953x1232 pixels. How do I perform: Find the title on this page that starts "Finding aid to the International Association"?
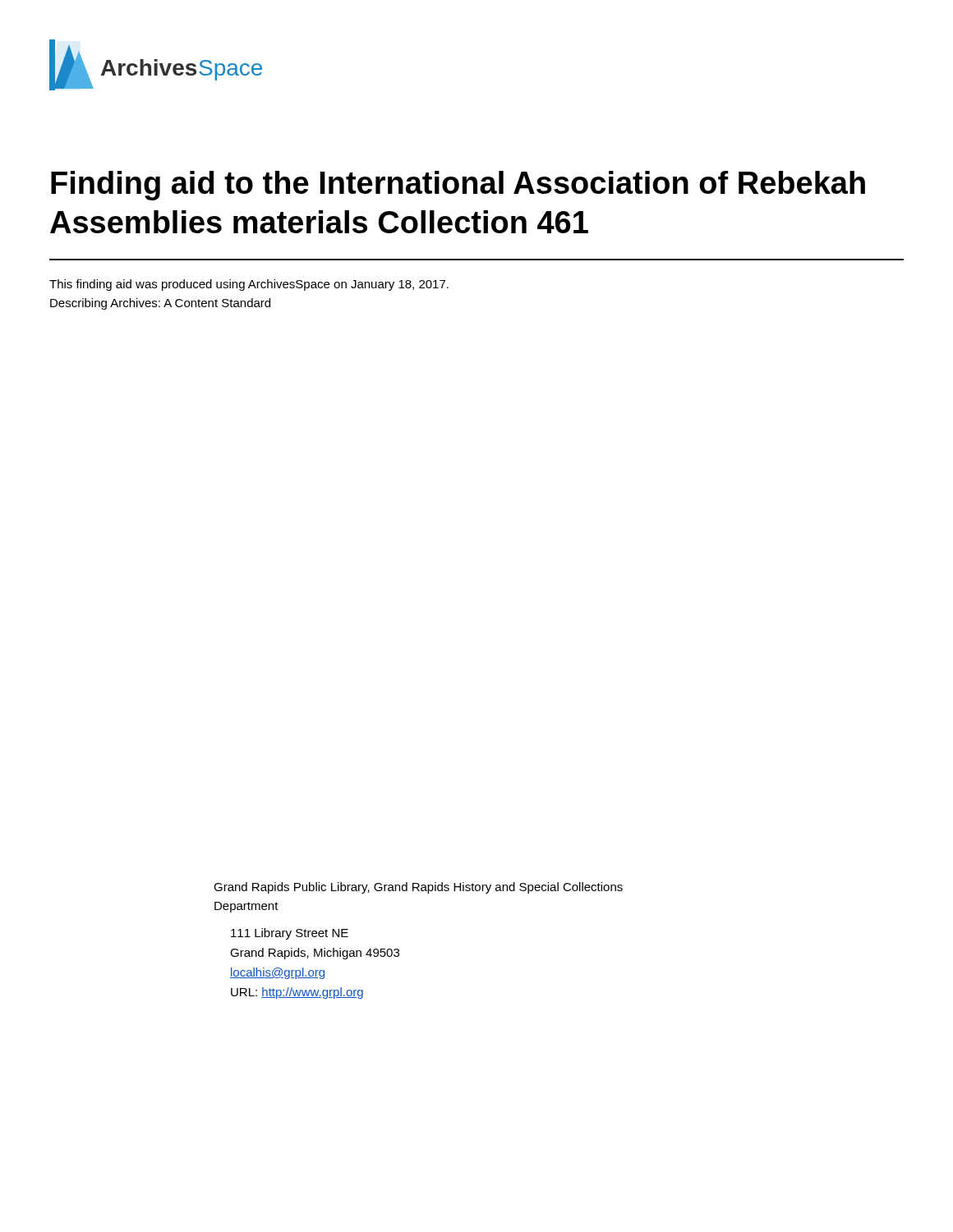point(476,203)
